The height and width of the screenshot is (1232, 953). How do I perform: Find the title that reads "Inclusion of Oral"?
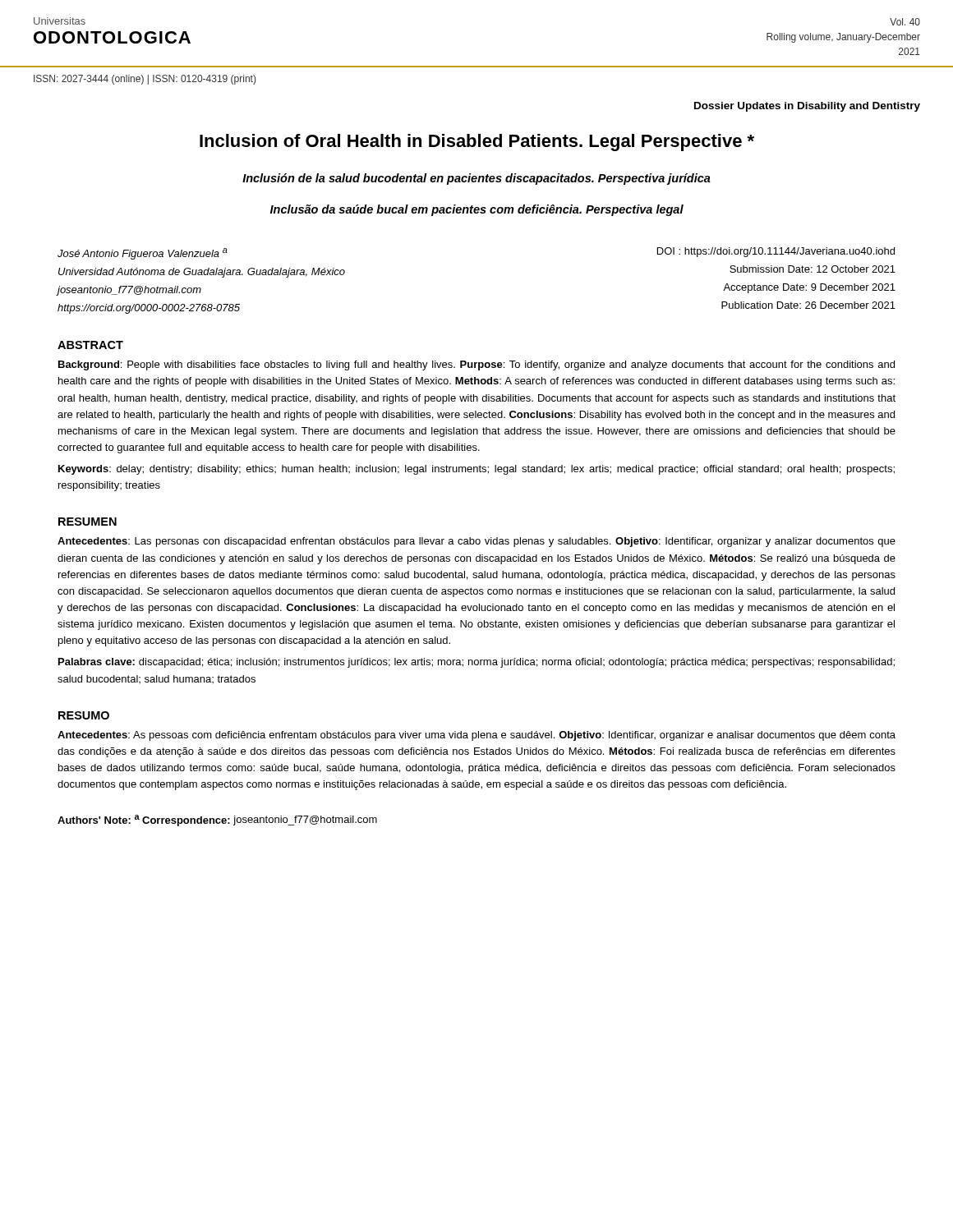click(476, 141)
